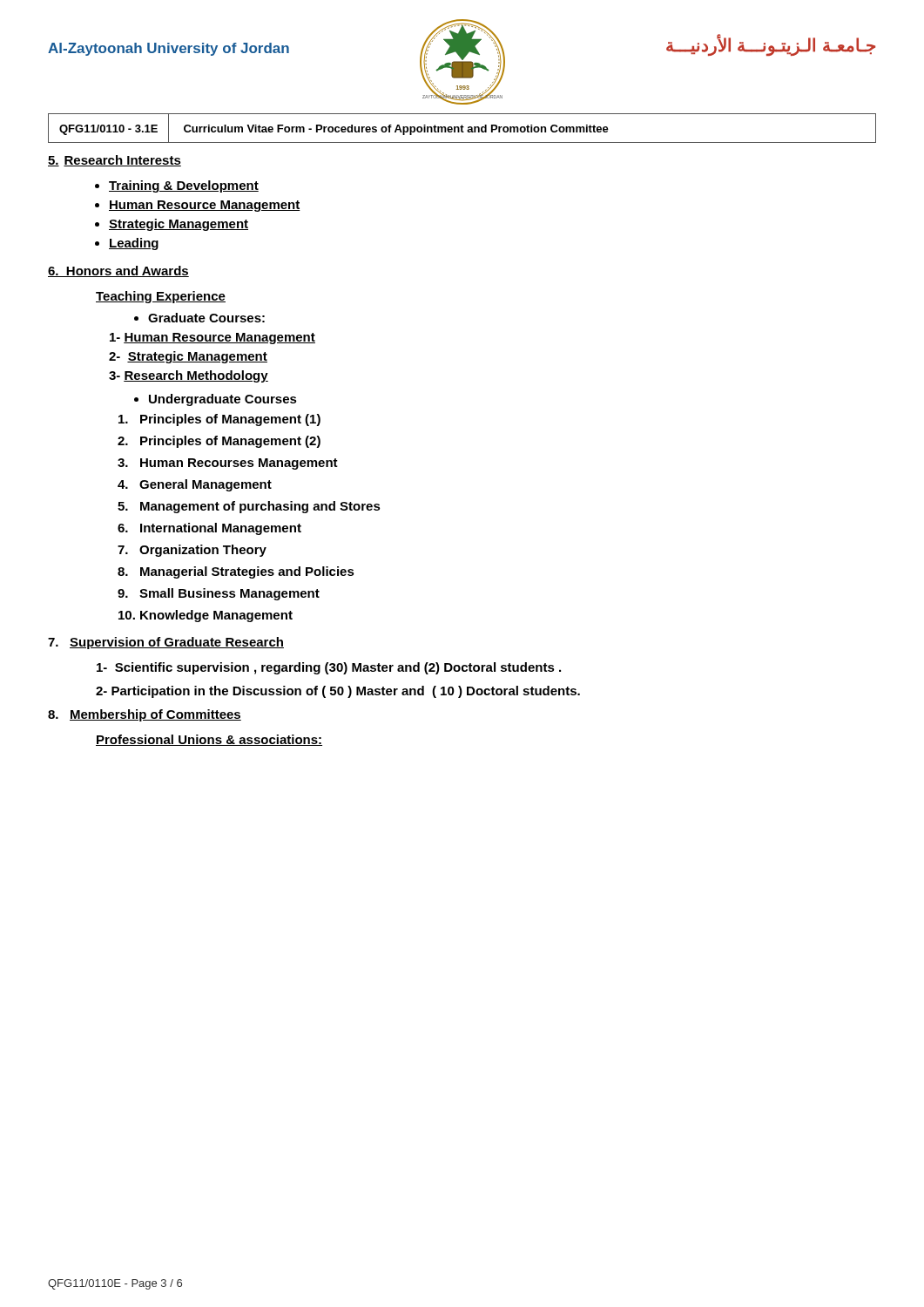Image resolution: width=924 pixels, height=1307 pixels.
Task: Where does it say "2. Principles of Management (2)"?
Action: [219, 440]
